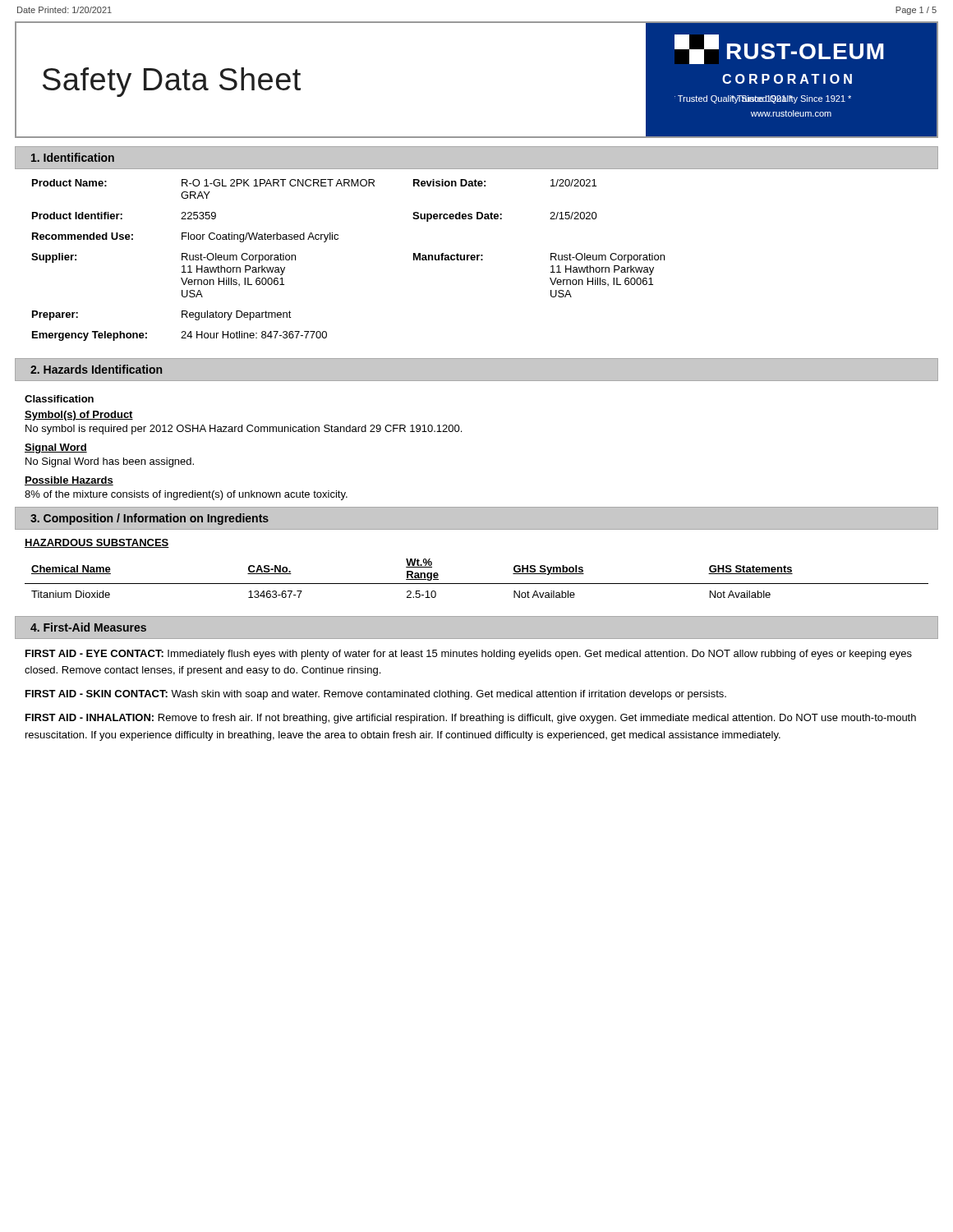Where is the passage that starts "Signal Word No Signal Word has been"?
This screenshot has height=1232, width=953.
coord(56,448)
